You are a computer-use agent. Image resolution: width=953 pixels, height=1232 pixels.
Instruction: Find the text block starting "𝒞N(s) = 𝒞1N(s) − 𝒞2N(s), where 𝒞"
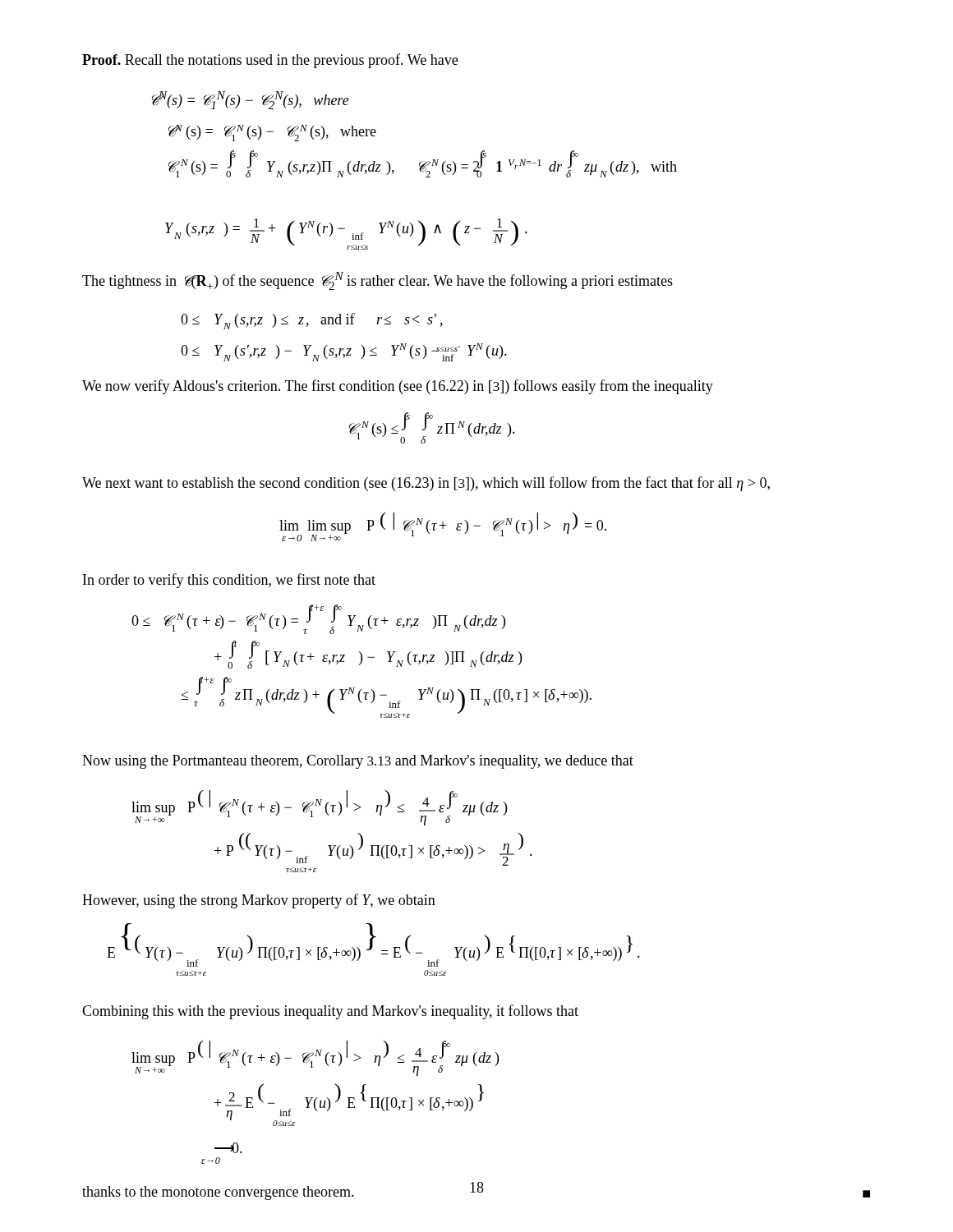click(x=509, y=172)
